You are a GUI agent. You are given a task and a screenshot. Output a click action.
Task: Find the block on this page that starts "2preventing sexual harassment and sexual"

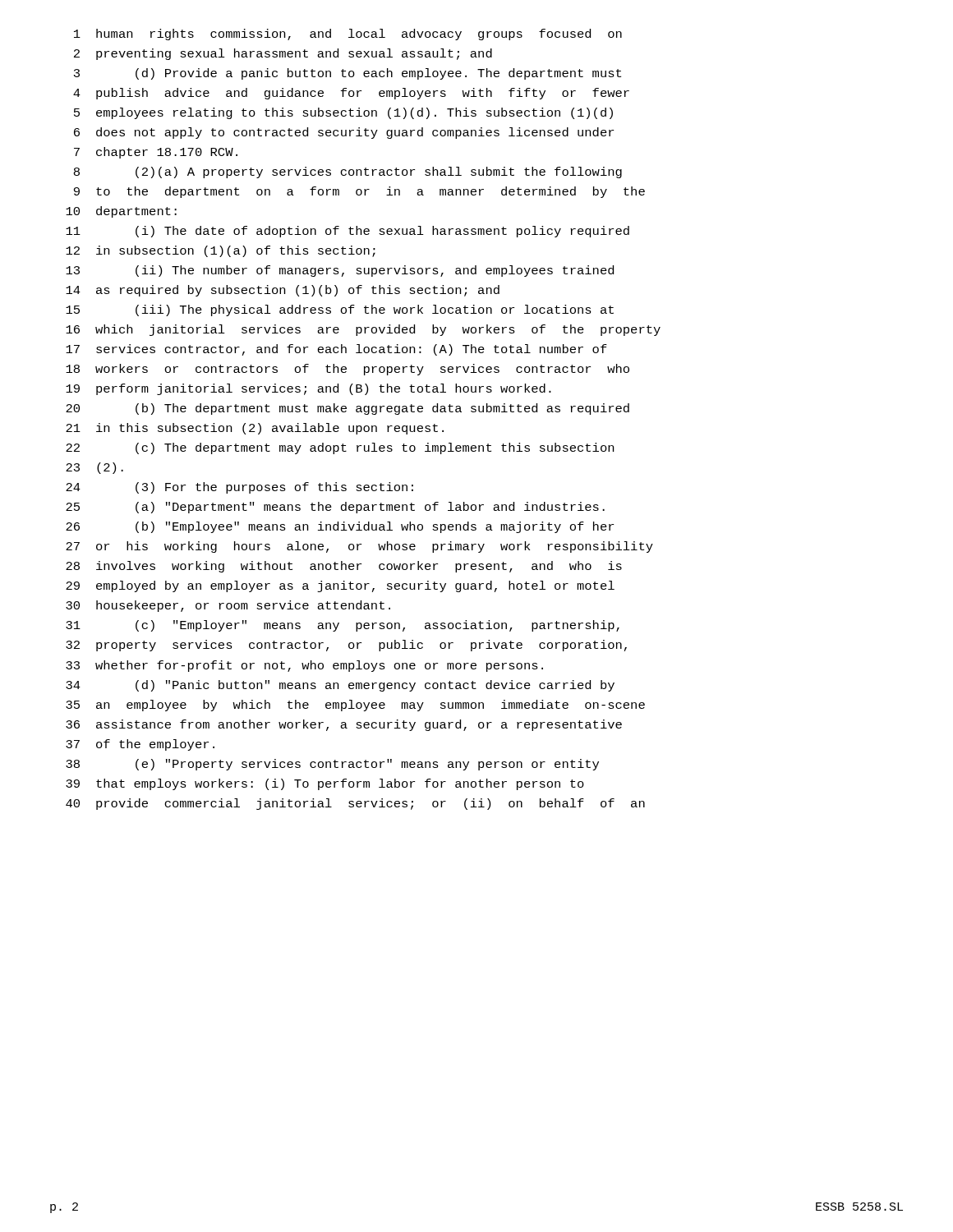(x=476, y=54)
